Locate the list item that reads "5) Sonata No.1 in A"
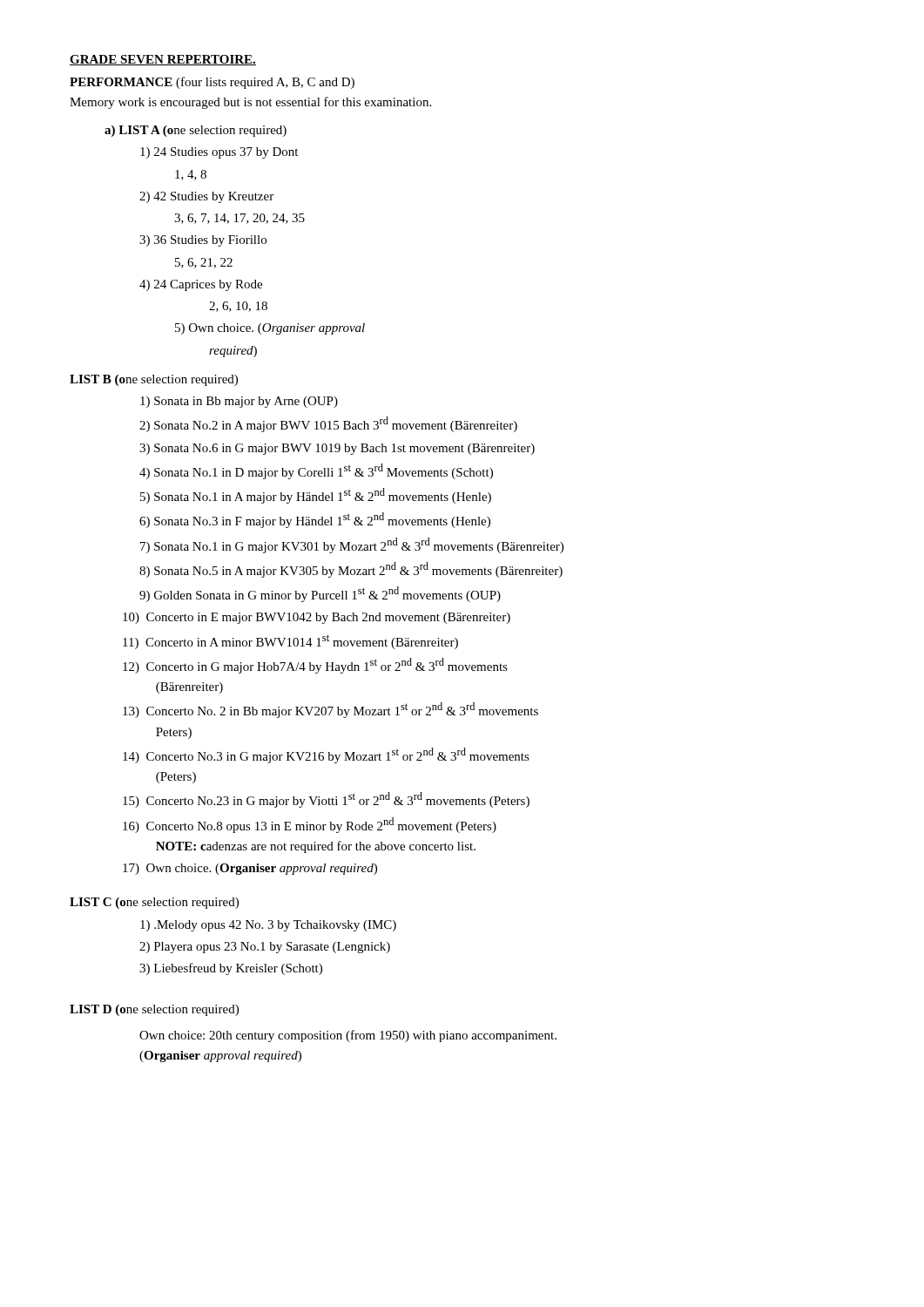 pyautogui.click(x=315, y=495)
